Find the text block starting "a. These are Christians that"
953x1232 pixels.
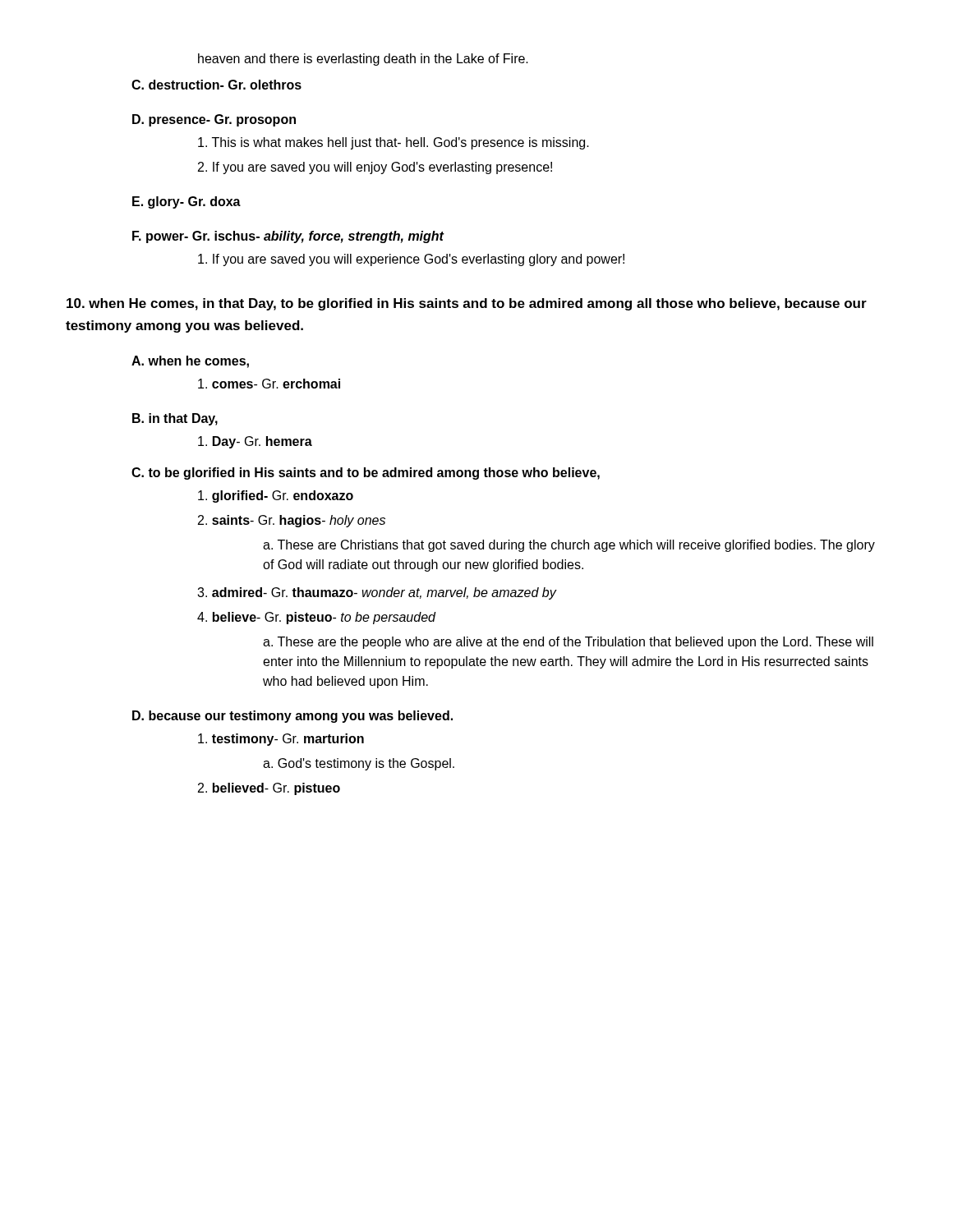click(569, 555)
